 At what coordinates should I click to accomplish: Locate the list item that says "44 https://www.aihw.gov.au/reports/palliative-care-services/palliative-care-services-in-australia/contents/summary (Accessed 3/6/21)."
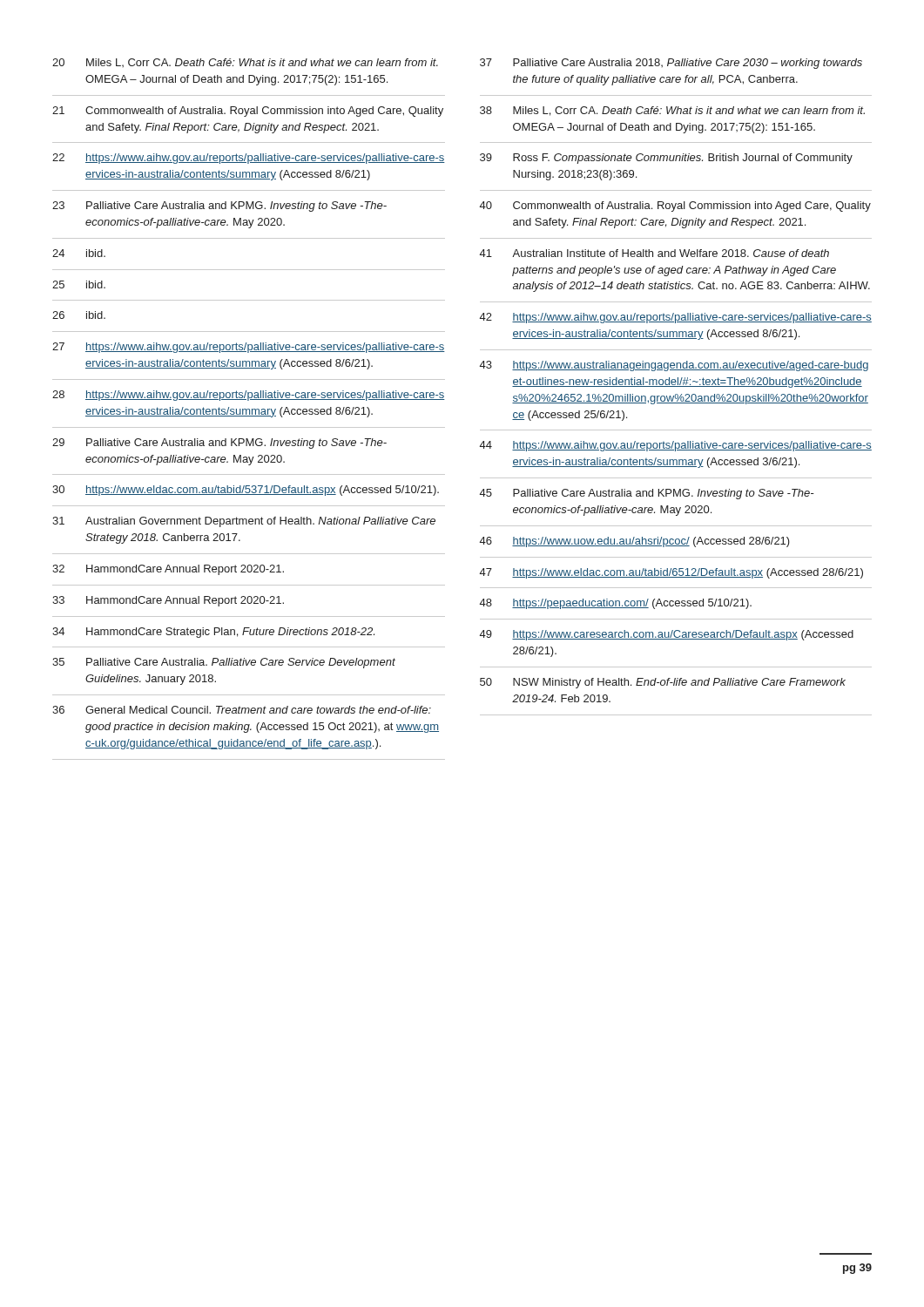point(676,454)
